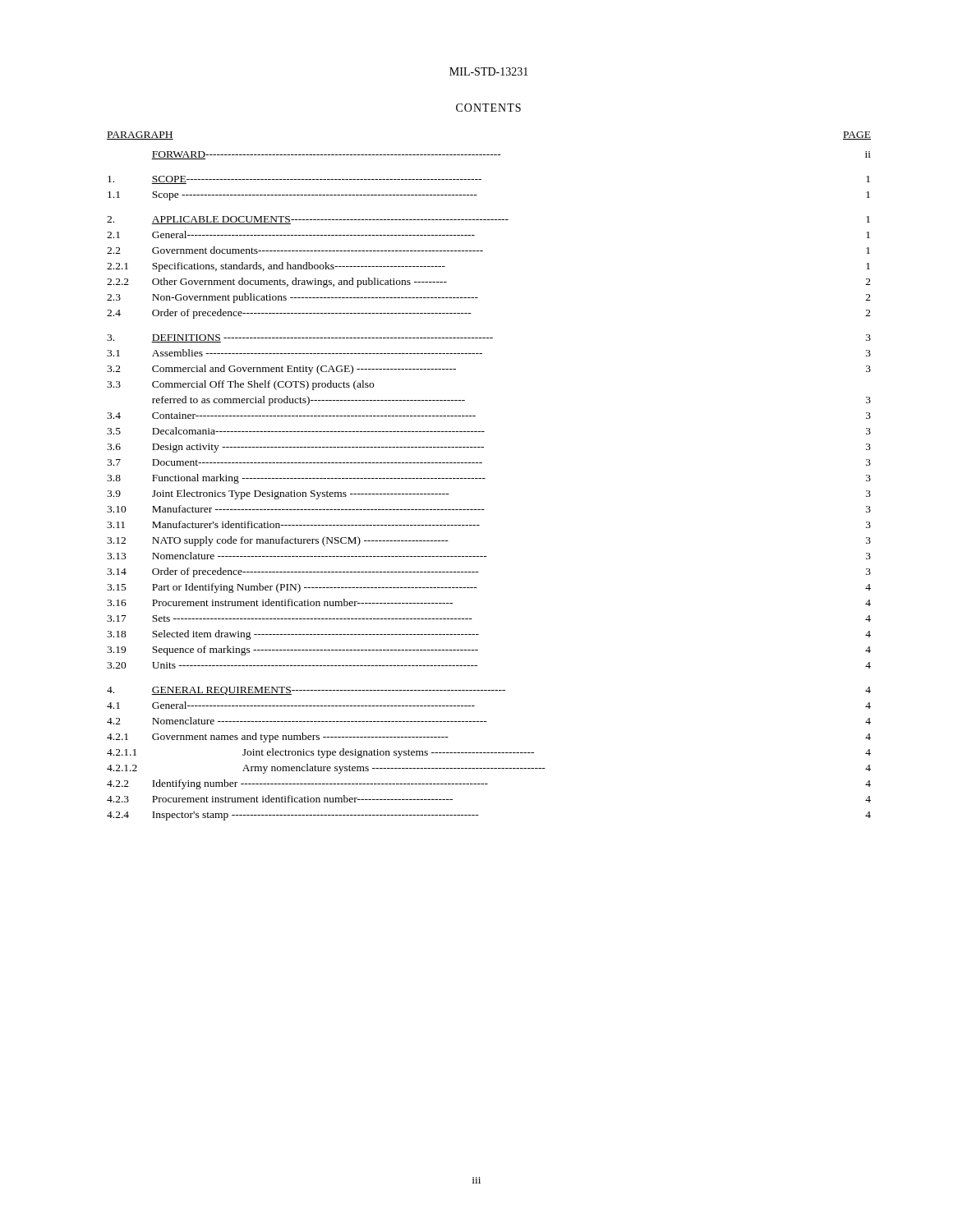The width and height of the screenshot is (953, 1232).
Task: Click on the table containing "Manufacturer's identification------------------------------------------------------"
Action: click(x=489, y=475)
